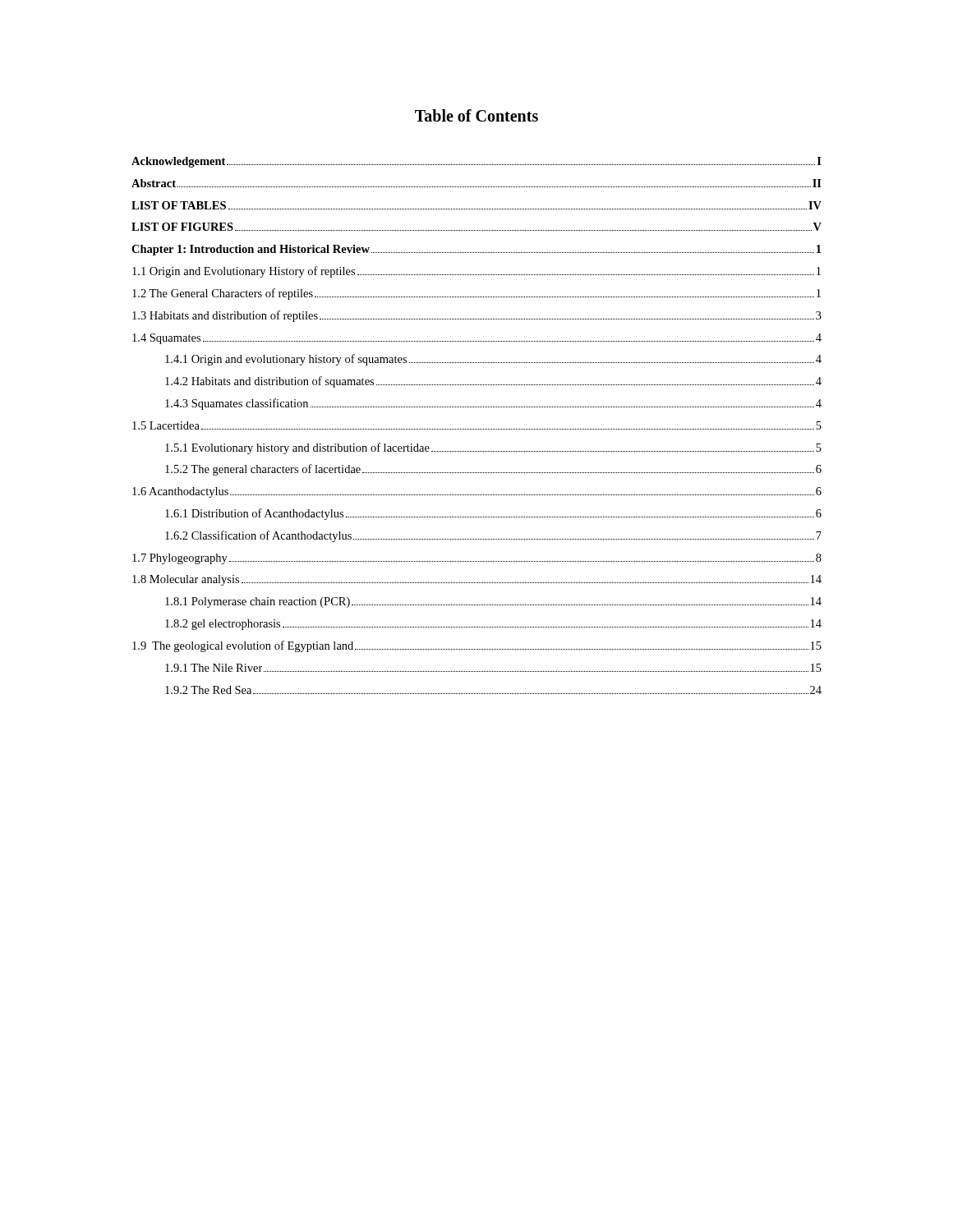Click on the list item with the text "Chapter 1: Introduction and"
953x1232 pixels.
[x=476, y=249]
